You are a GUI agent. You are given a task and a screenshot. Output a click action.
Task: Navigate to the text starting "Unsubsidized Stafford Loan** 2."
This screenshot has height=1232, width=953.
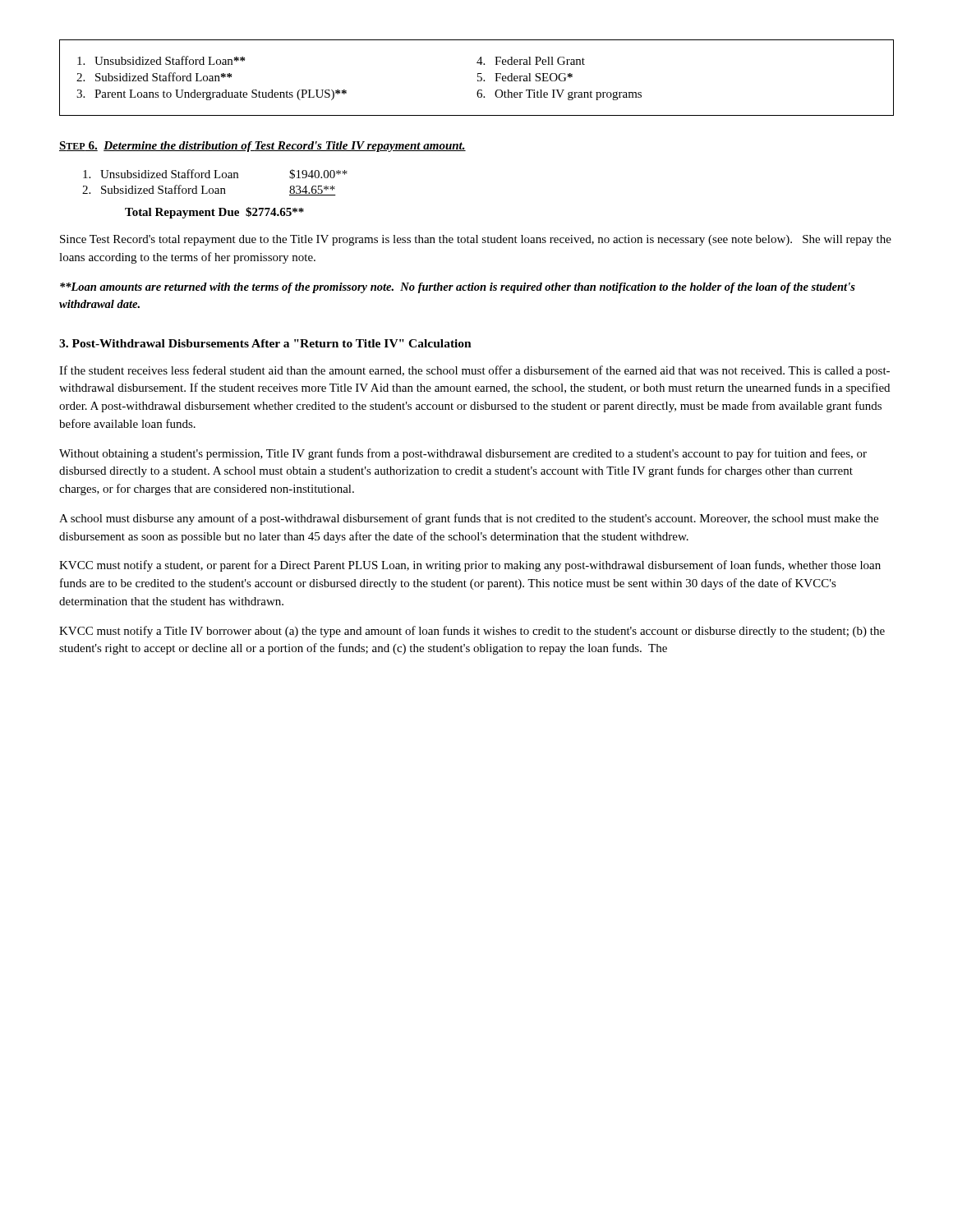click(476, 78)
